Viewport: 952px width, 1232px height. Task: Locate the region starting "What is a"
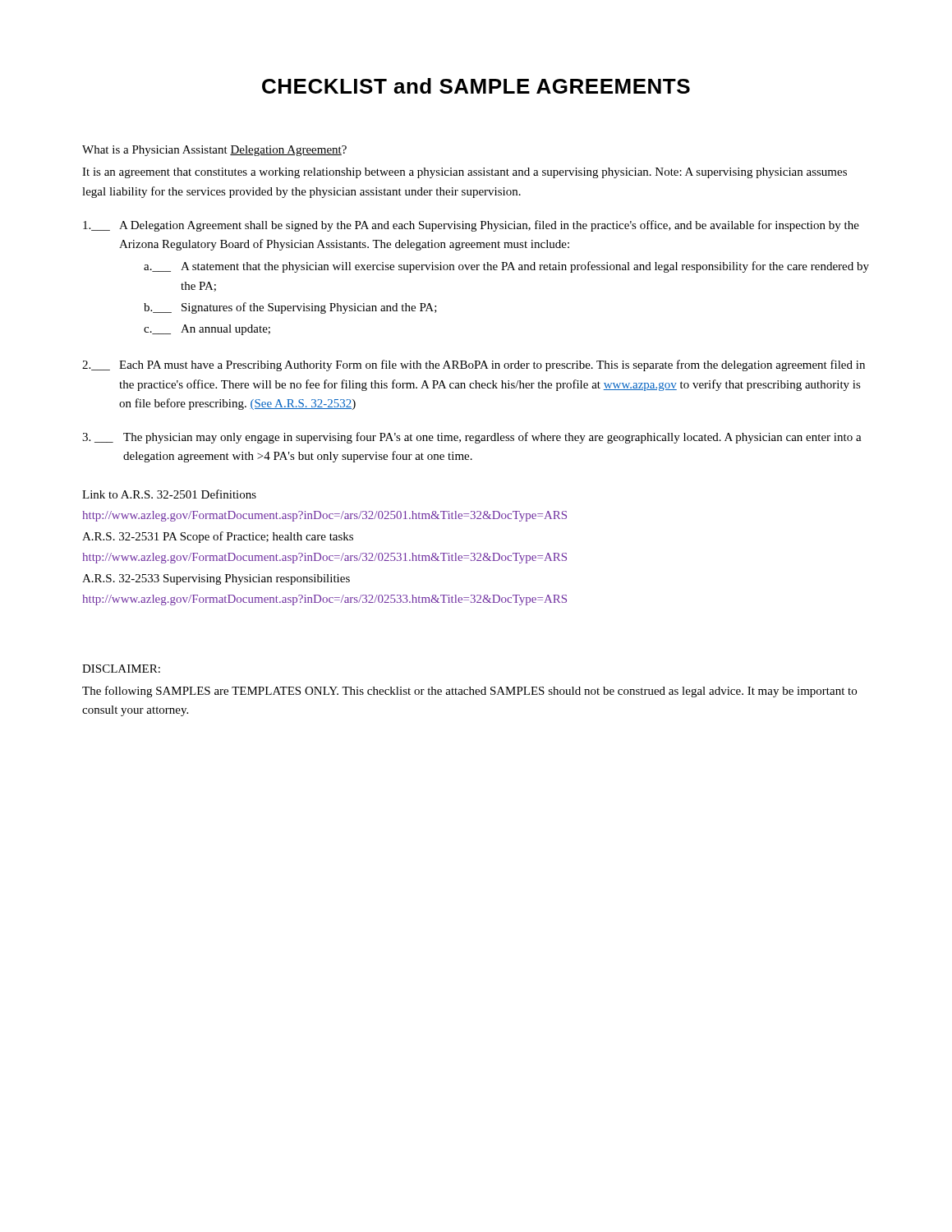(476, 171)
